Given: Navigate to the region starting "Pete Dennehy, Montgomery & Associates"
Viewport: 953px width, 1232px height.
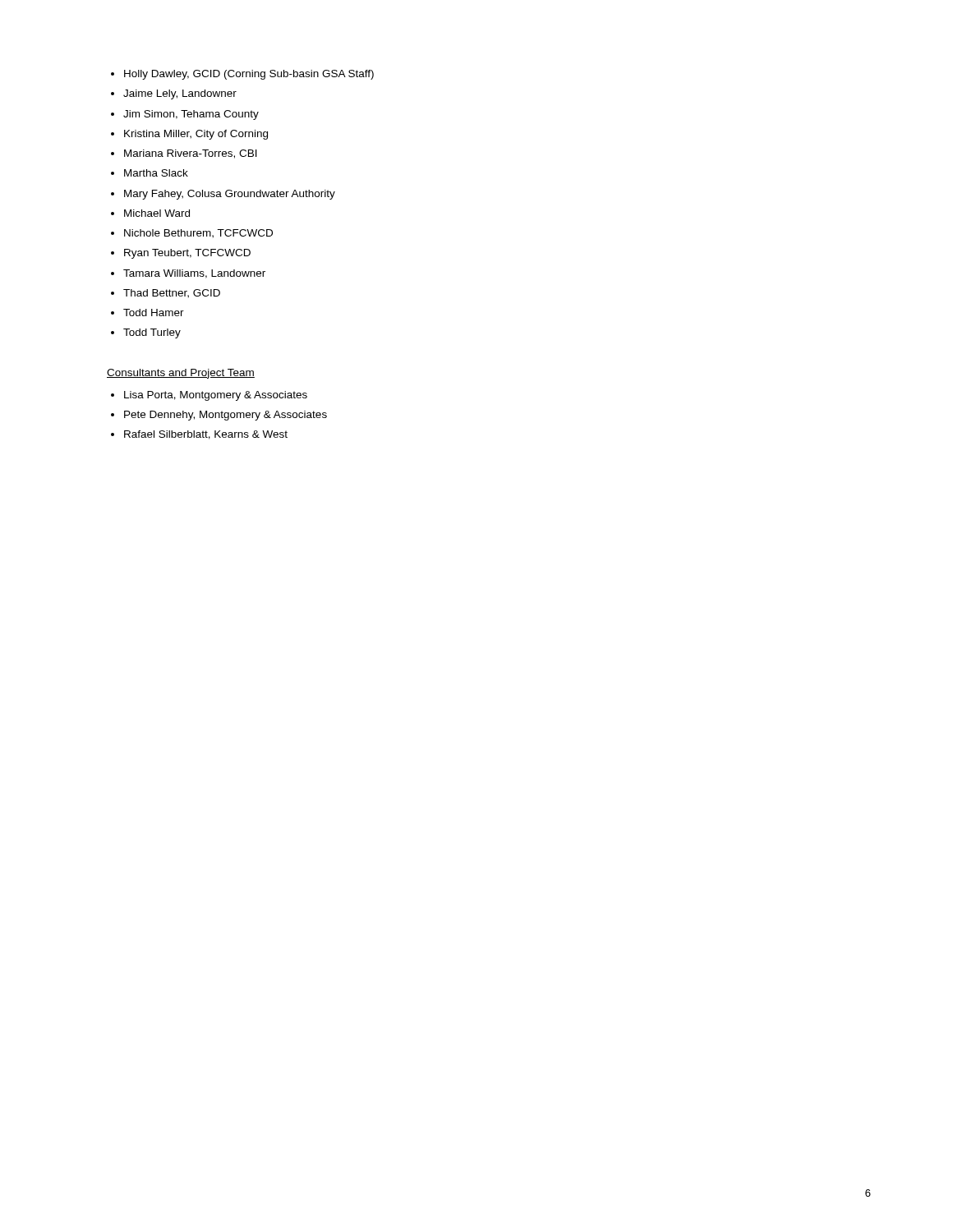Looking at the screenshot, I should coord(226,416).
